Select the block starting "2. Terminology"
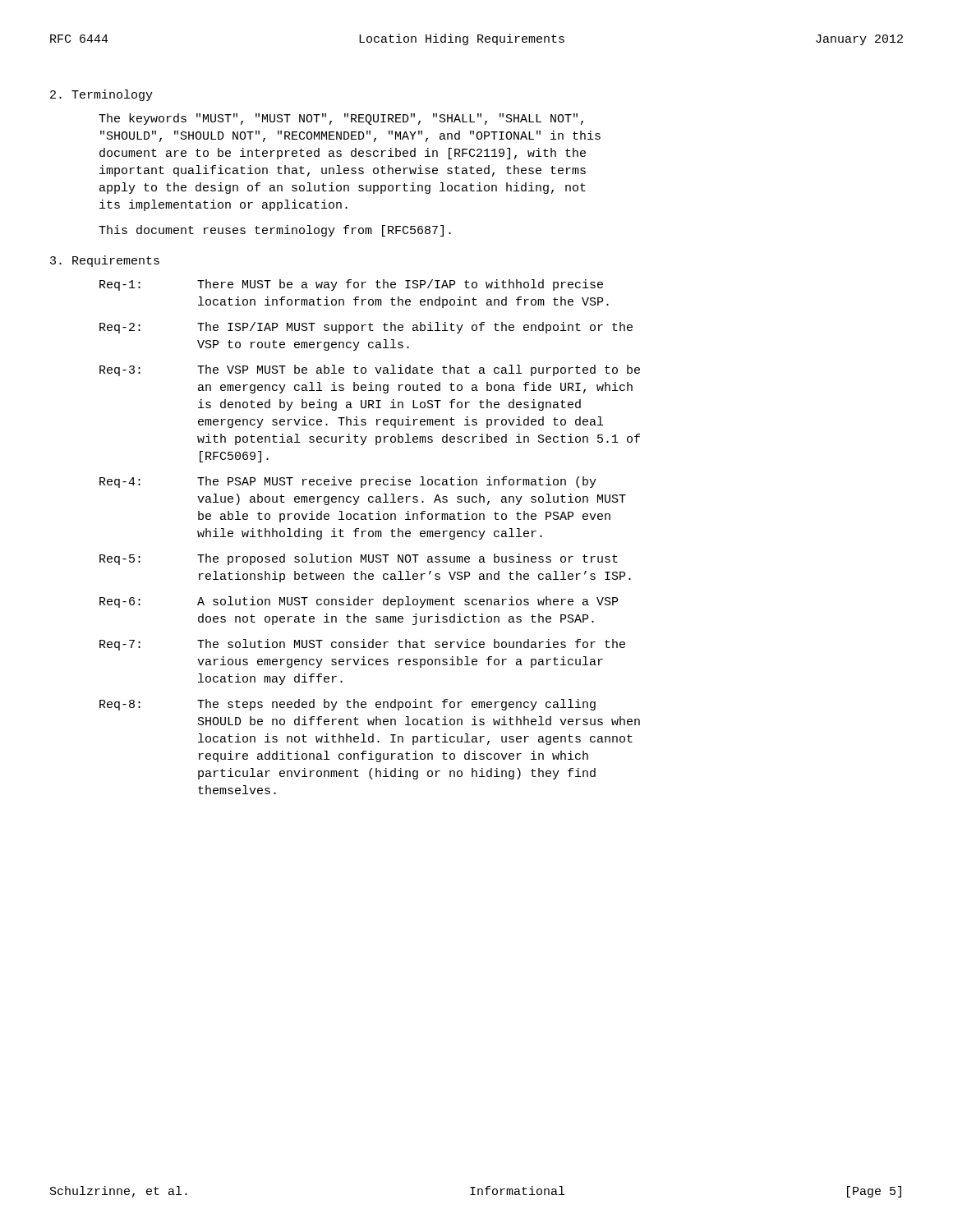Image resolution: width=953 pixels, height=1232 pixels. tap(101, 96)
